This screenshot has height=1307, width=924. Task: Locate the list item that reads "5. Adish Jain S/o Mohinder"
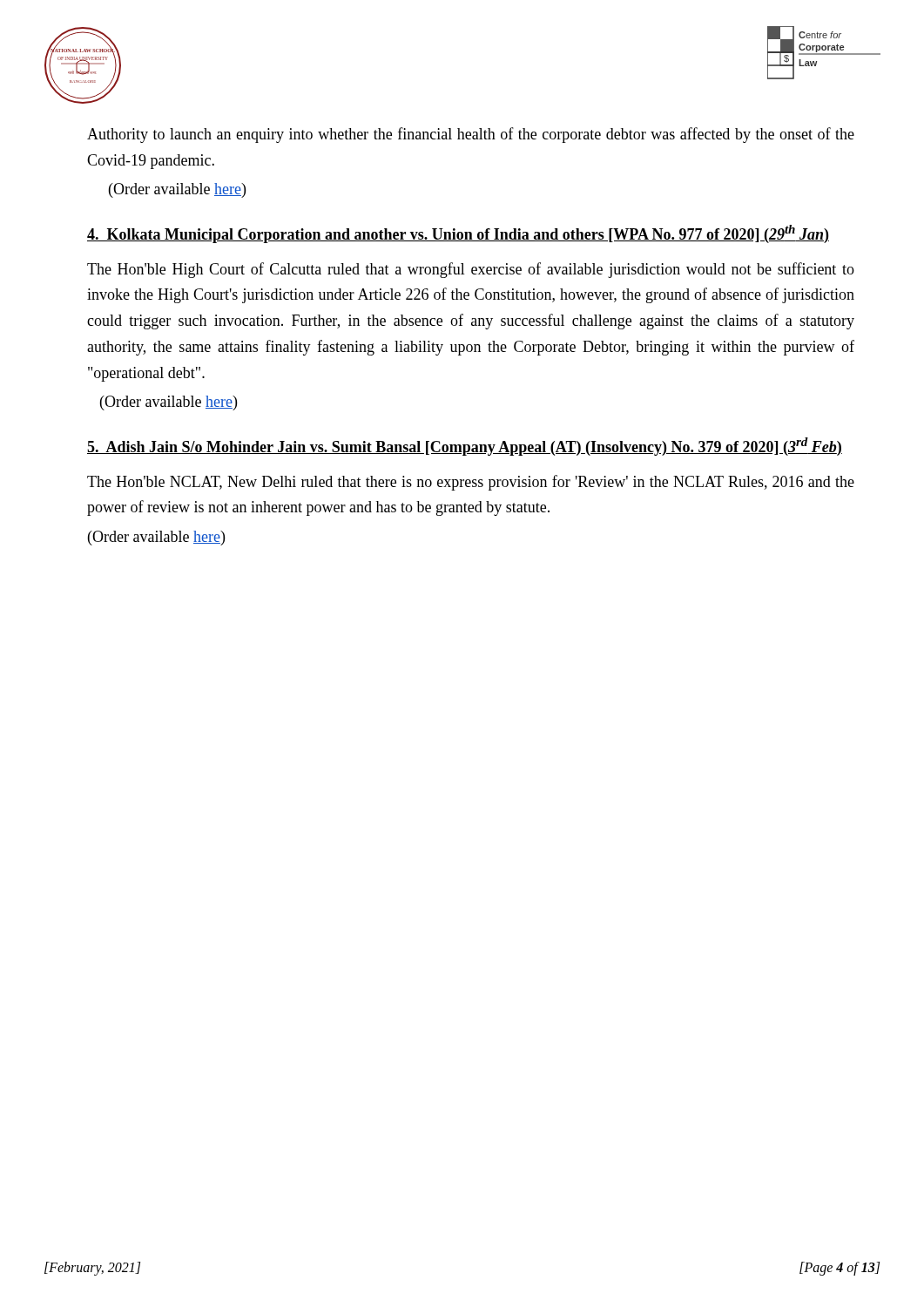pyautogui.click(x=471, y=446)
